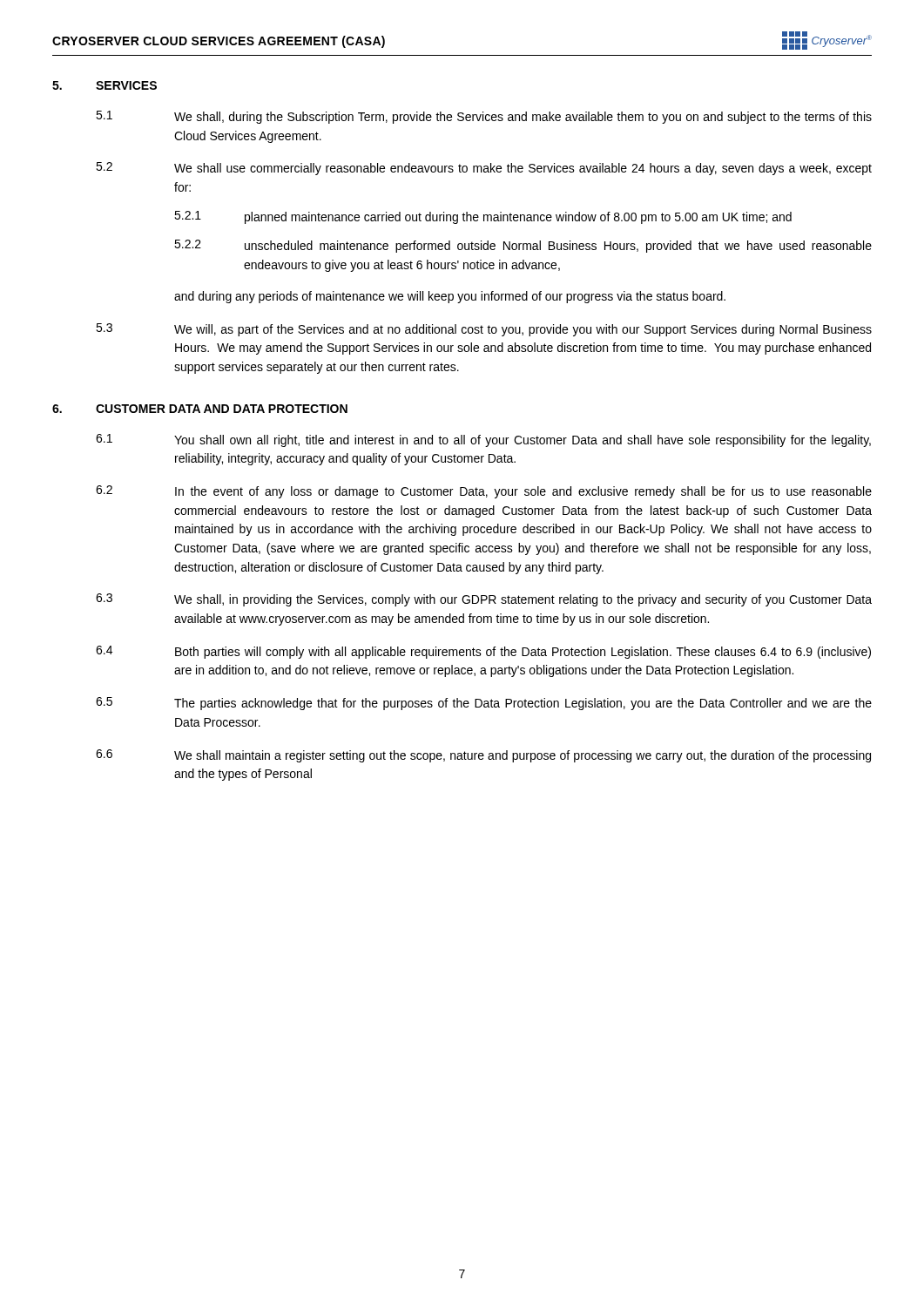Viewport: 924px width, 1307px height.
Task: Point to the block starting "and during any periods of"
Action: point(450,296)
